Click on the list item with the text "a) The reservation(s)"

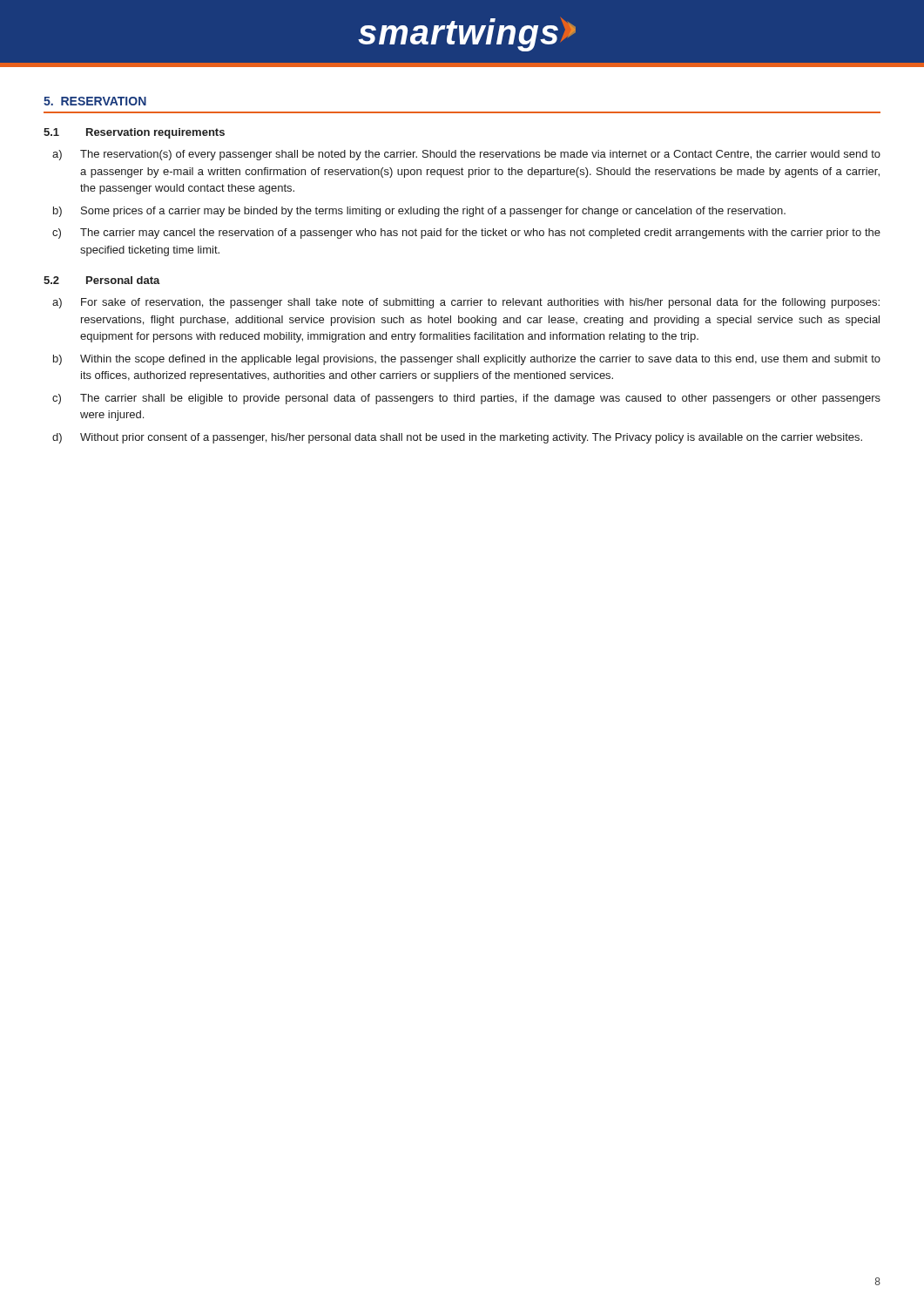(462, 171)
